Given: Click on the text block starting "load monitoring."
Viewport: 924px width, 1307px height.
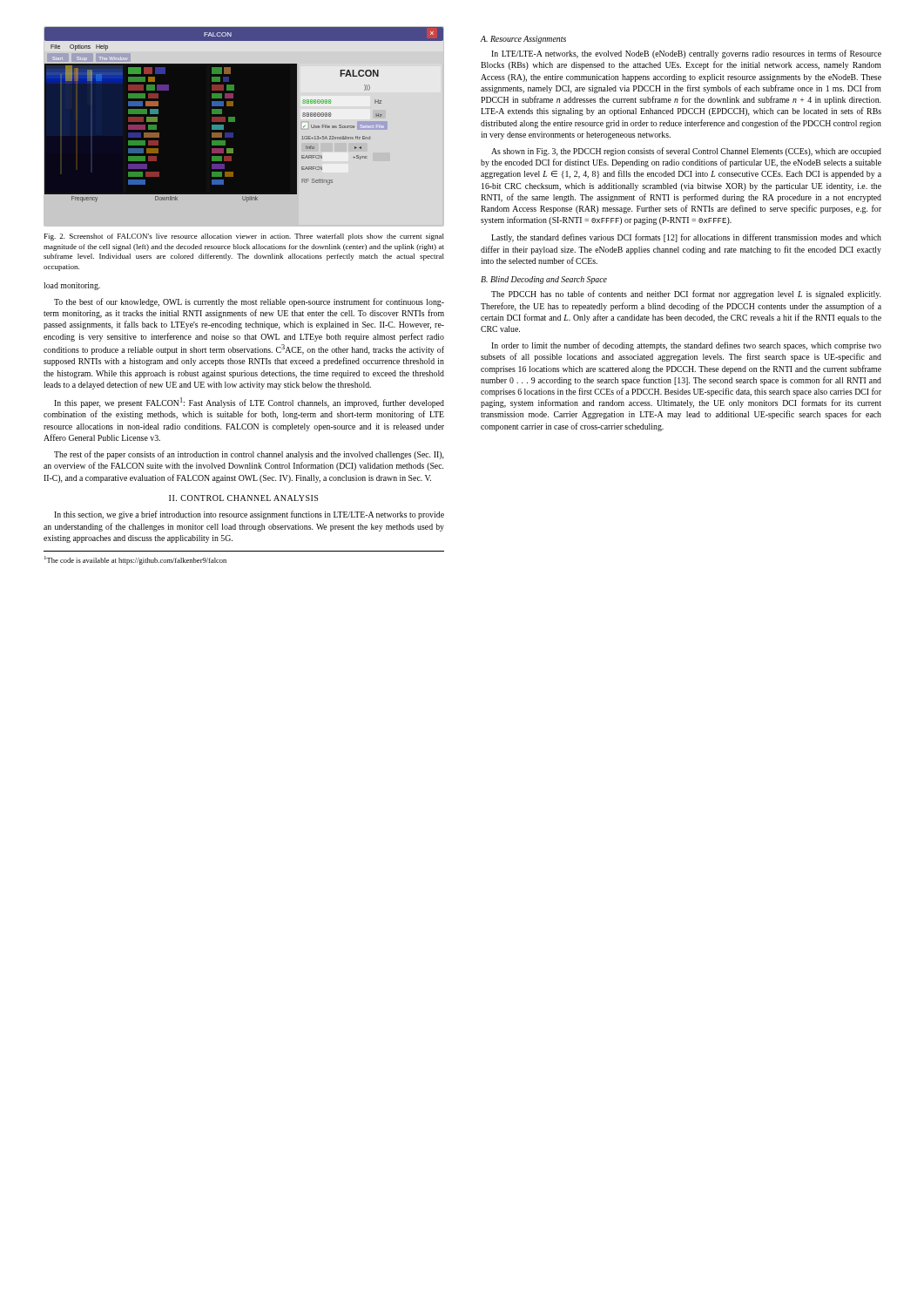Looking at the screenshot, I should point(72,286).
